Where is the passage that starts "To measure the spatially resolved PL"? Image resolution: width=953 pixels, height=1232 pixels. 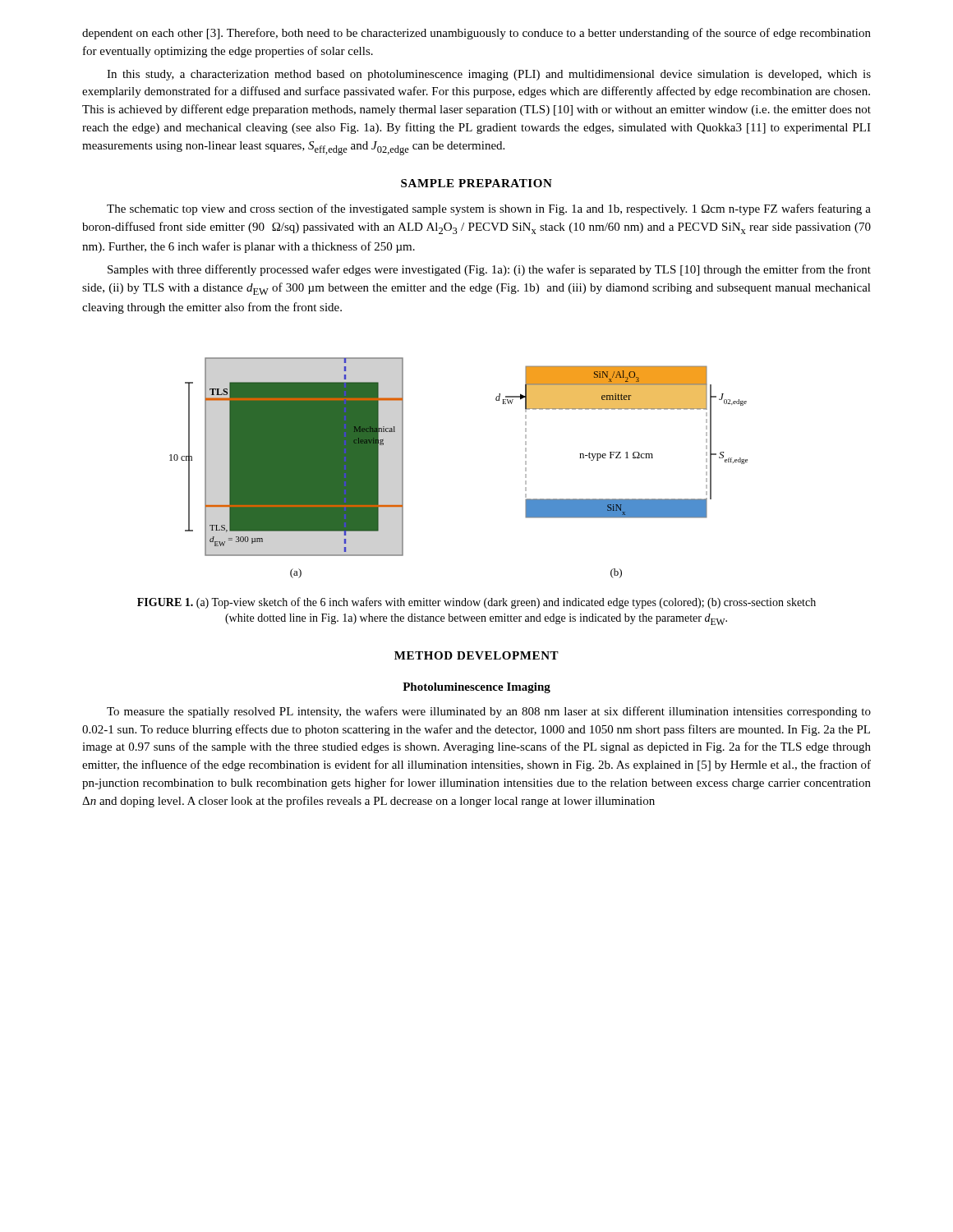point(476,757)
